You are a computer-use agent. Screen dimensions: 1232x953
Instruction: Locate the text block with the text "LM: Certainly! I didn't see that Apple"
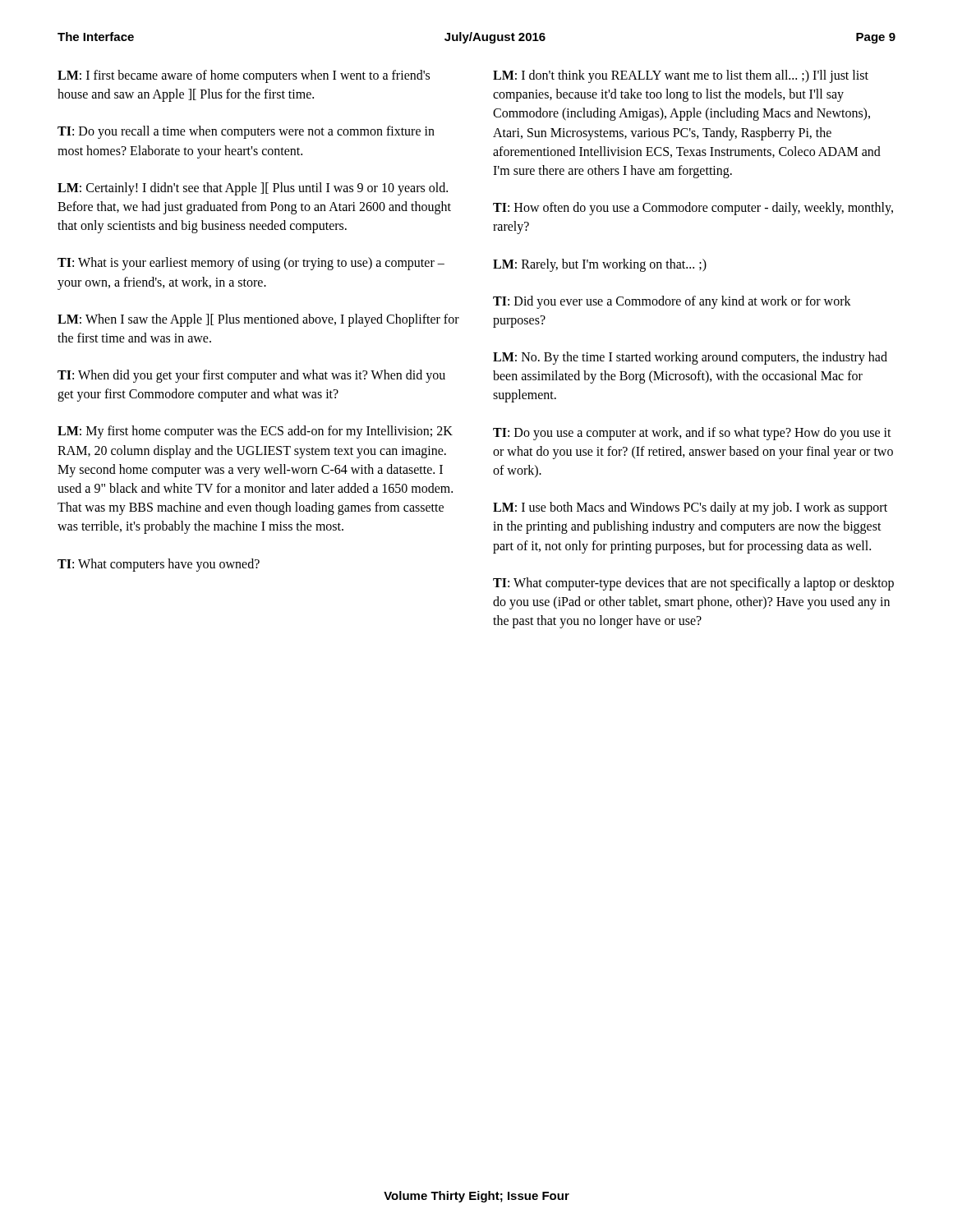tap(254, 207)
